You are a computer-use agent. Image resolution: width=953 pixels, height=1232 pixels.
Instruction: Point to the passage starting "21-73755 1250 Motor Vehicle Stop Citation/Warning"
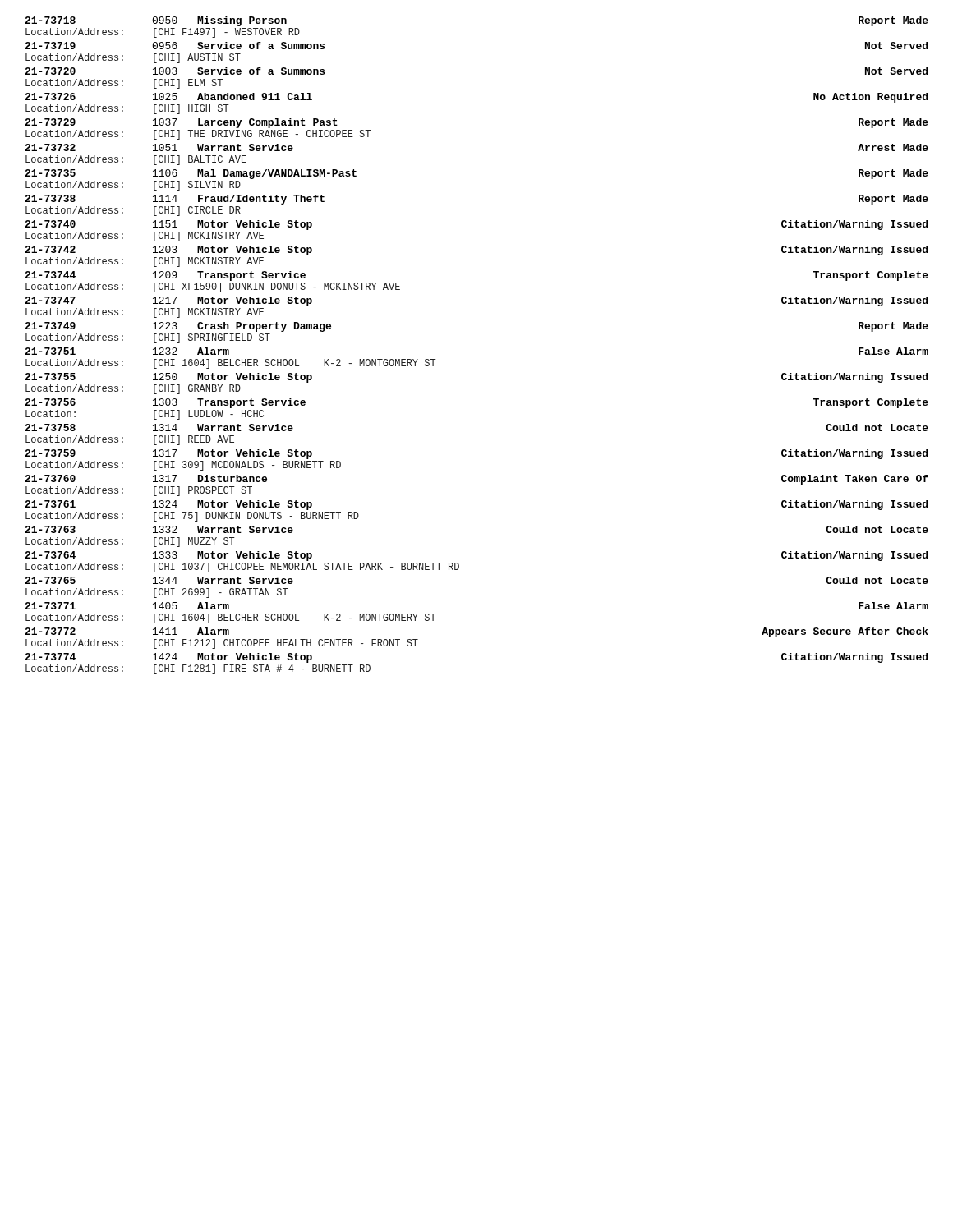tap(47, 377)
